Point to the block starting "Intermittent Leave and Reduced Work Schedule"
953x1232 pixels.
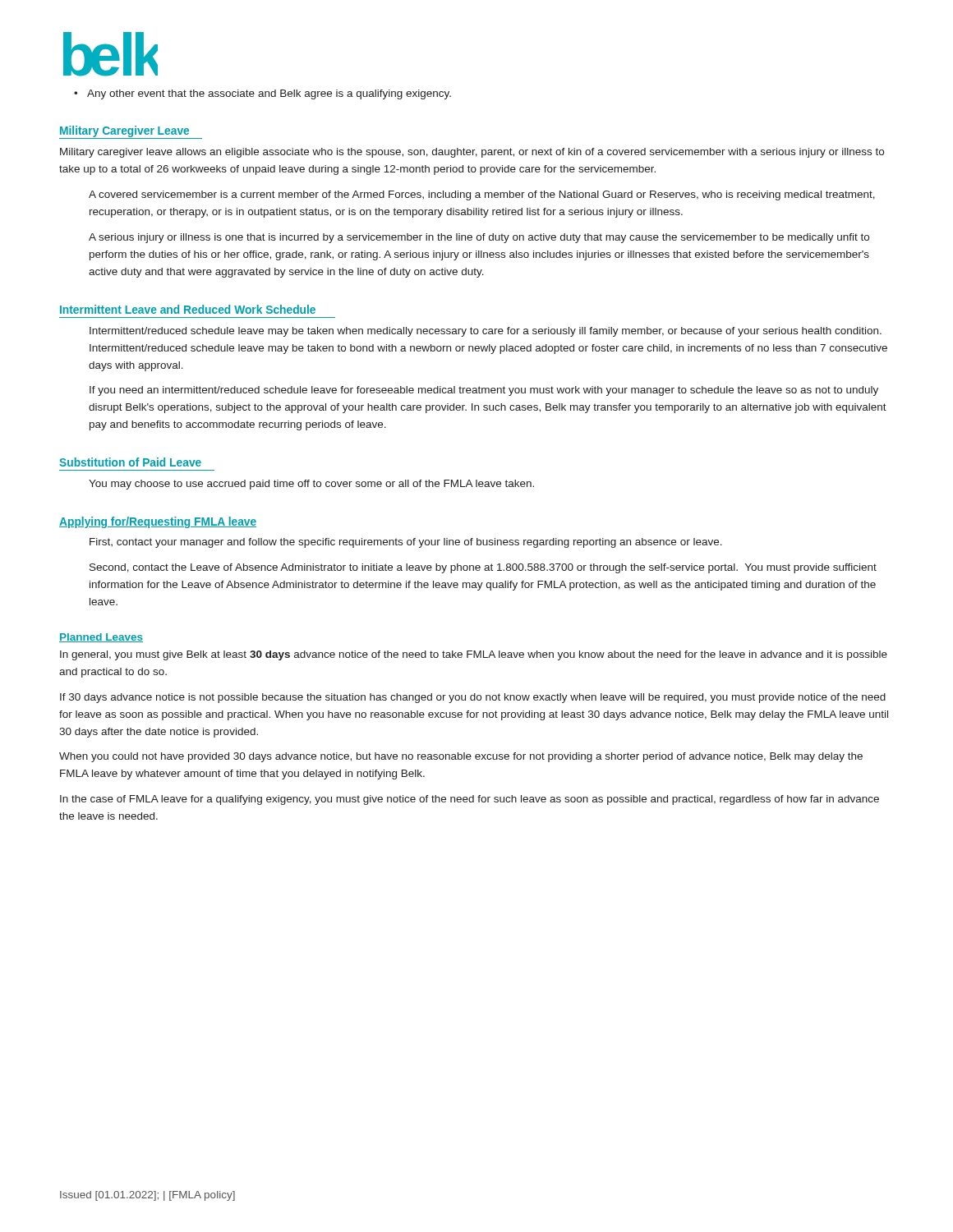coord(197,310)
